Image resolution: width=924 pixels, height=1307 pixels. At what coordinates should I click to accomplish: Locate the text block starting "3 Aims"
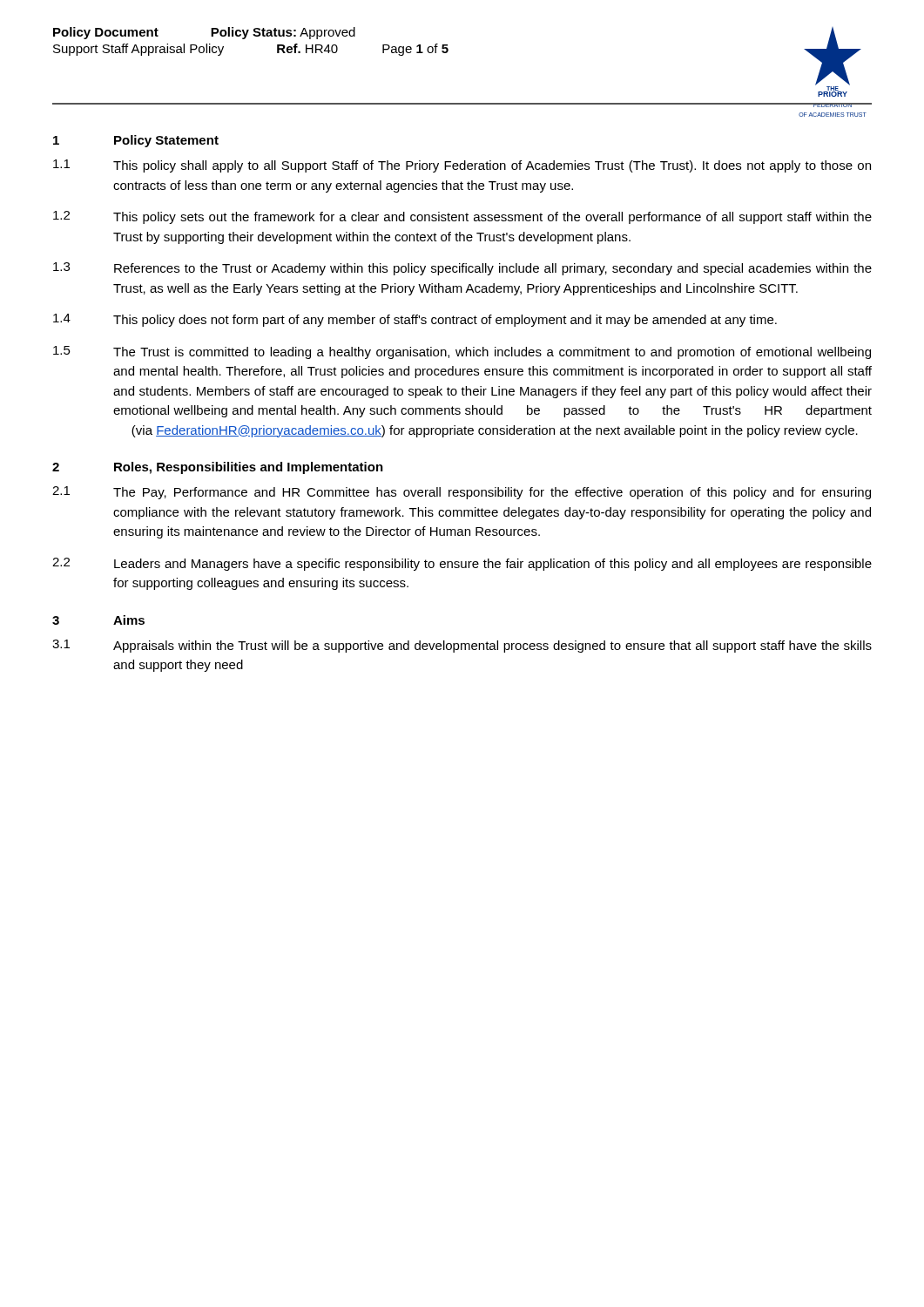pyautogui.click(x=55, y=620)
